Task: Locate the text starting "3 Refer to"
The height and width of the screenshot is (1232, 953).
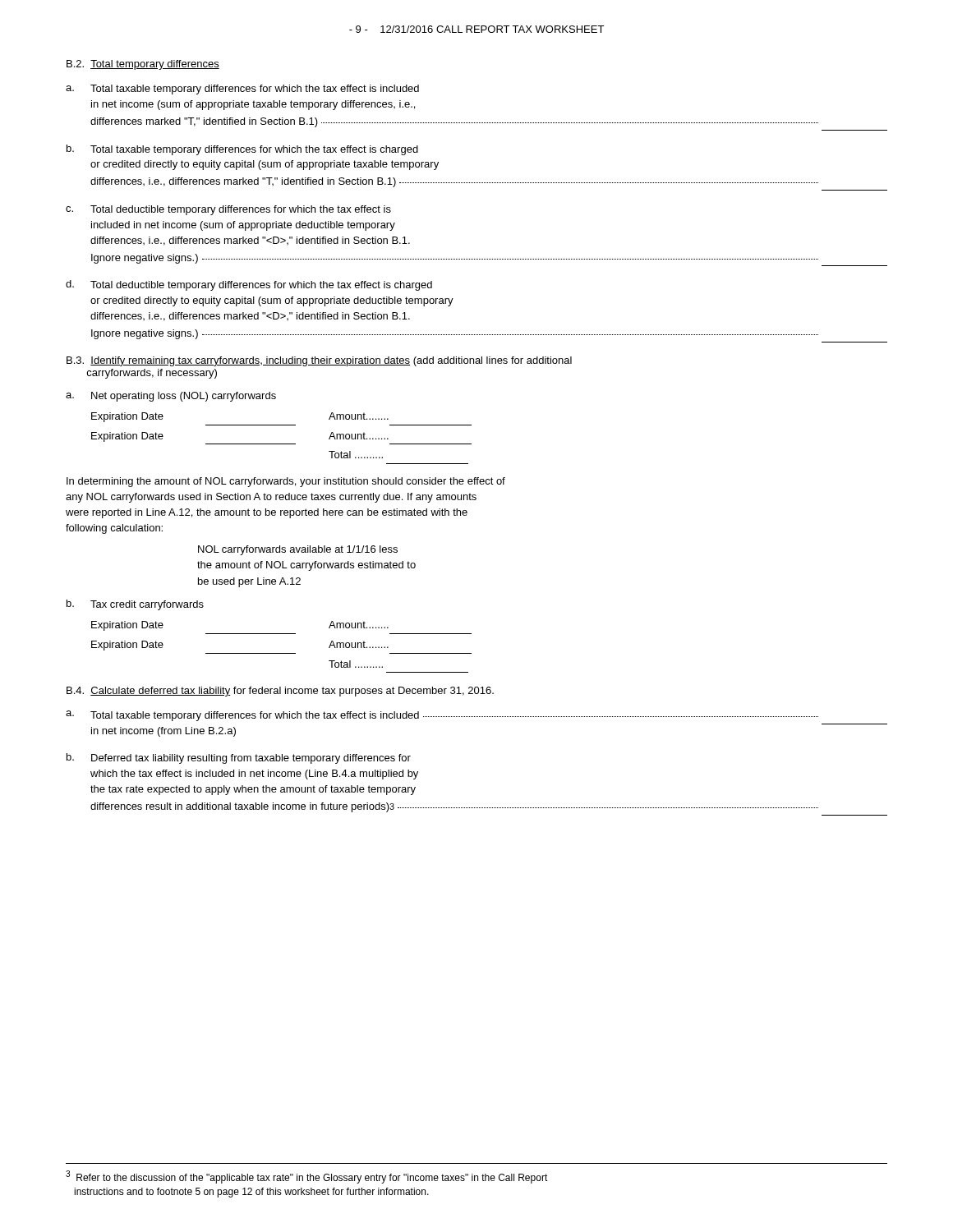Action: (x=307, y=1184)
